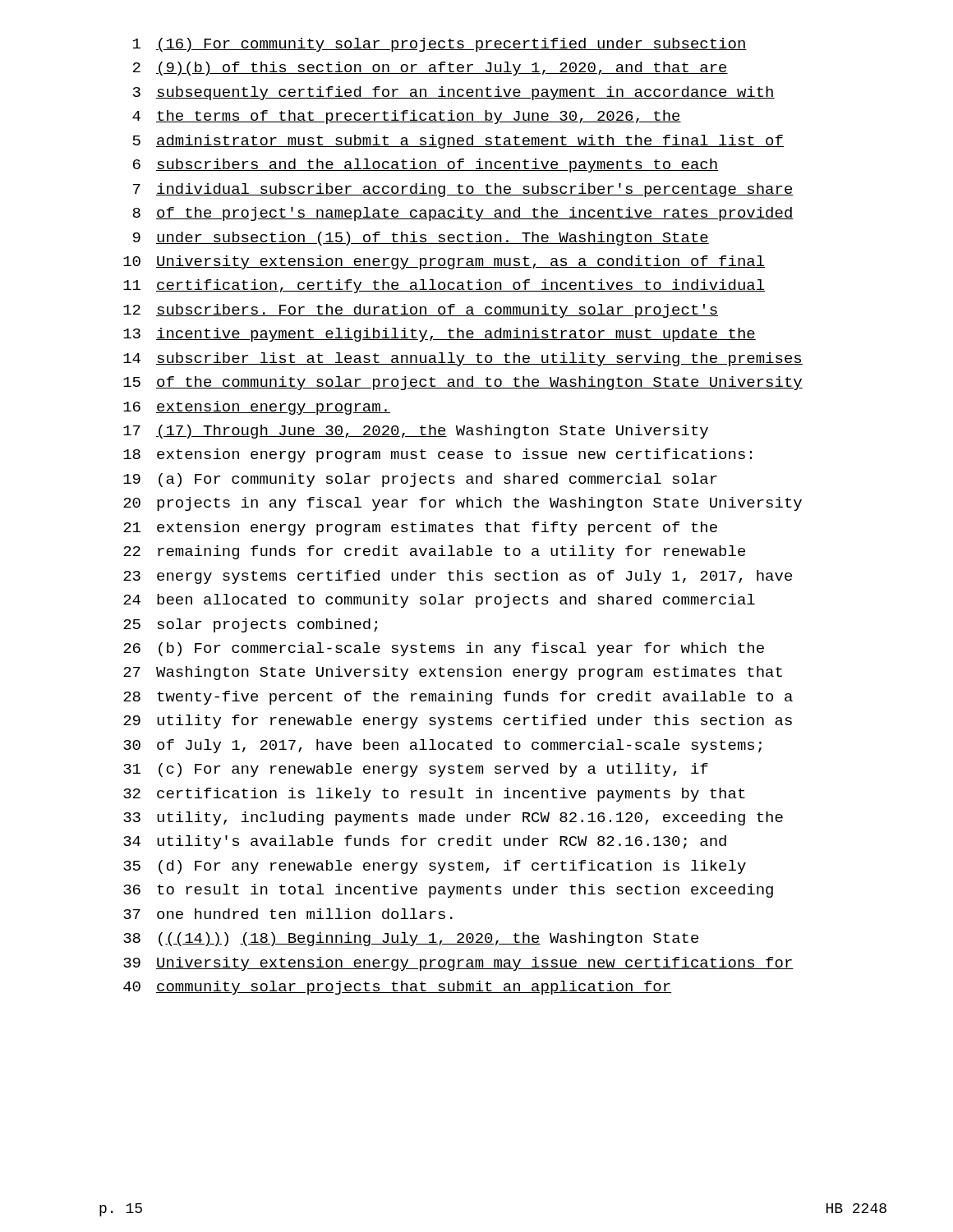Viewport: 953px width, 1232px height.
Task: Locate the list item that says "19 (a) For"
Action: tap(493, 553)
